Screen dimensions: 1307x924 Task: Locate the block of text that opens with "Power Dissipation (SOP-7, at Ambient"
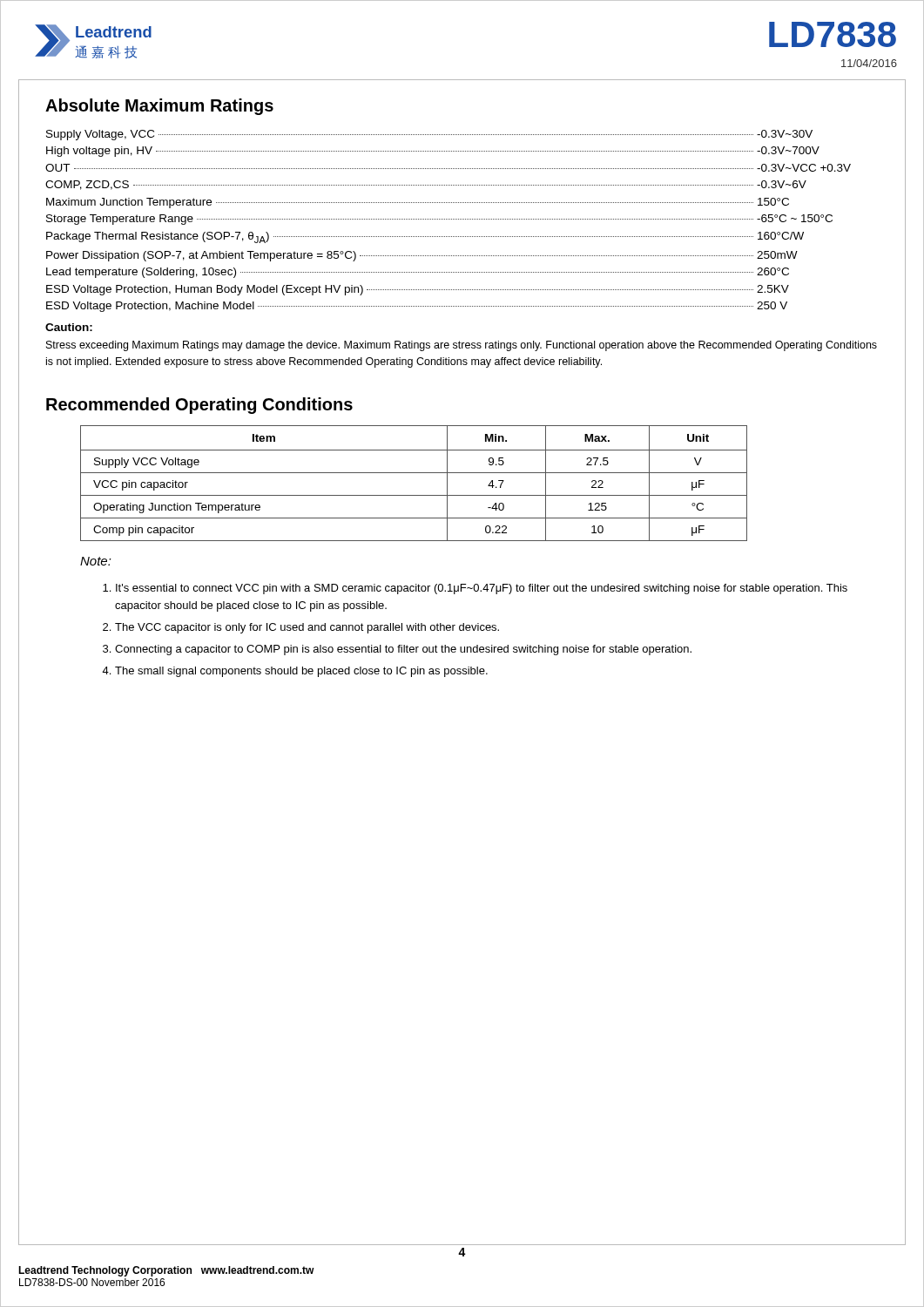click(x=462, y=253)
